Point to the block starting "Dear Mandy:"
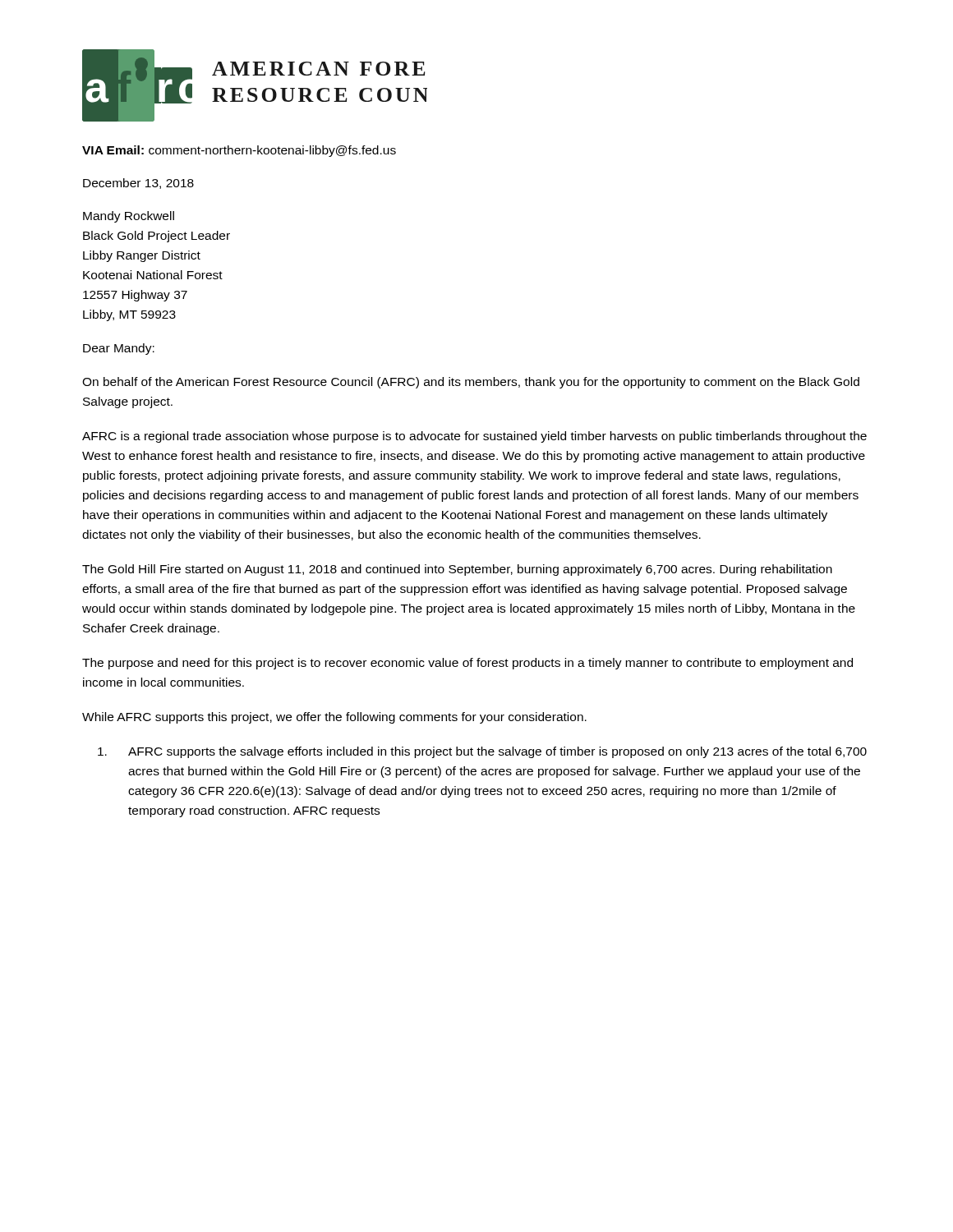The width and height of the screenshot is (953, 1232). click(x=119, y=348)
